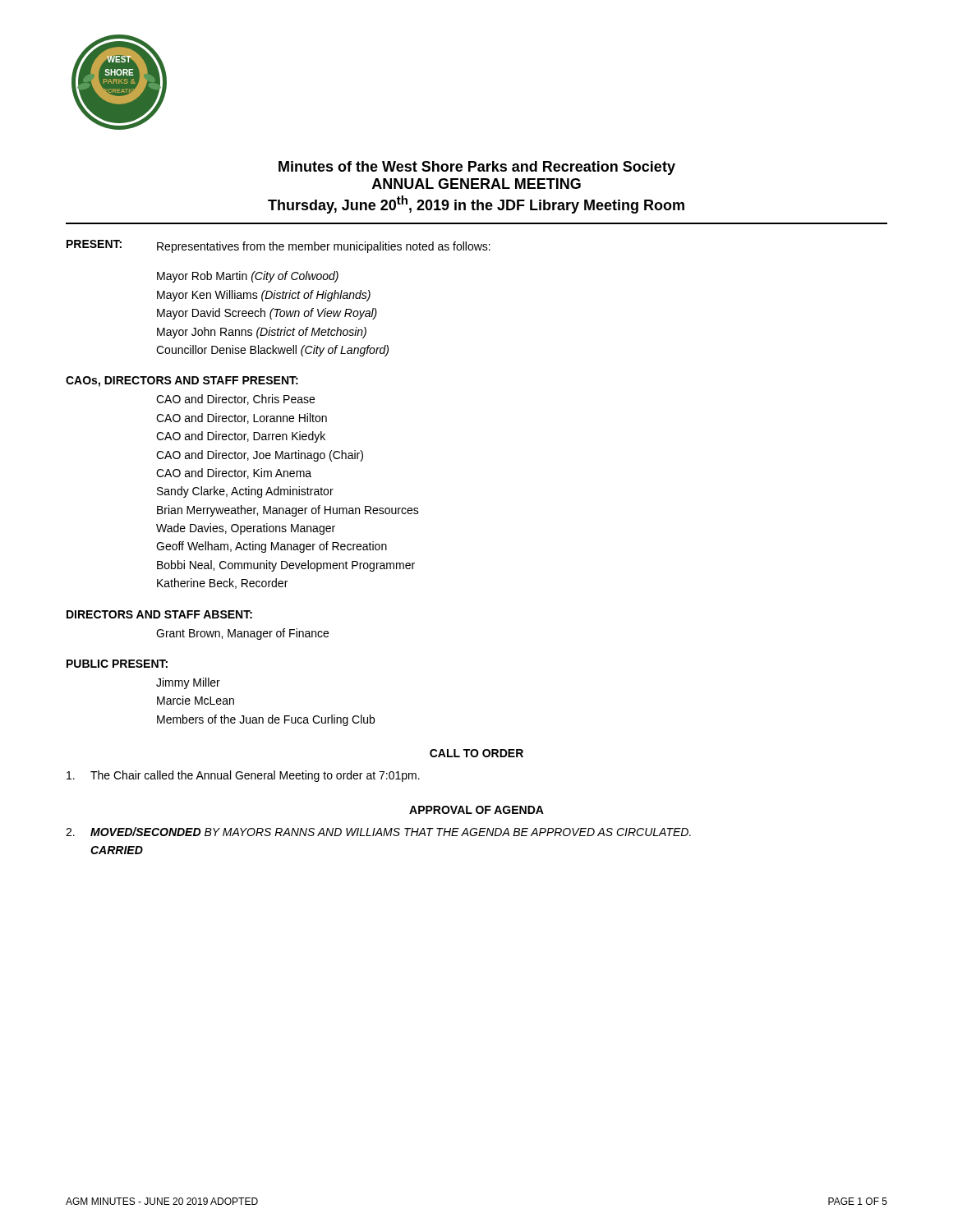This screenshot has width=953, height=1232.
Task: Where is the passage that starts "Members of the Juan de Fuca Curling"?
Action: (266, 719)
